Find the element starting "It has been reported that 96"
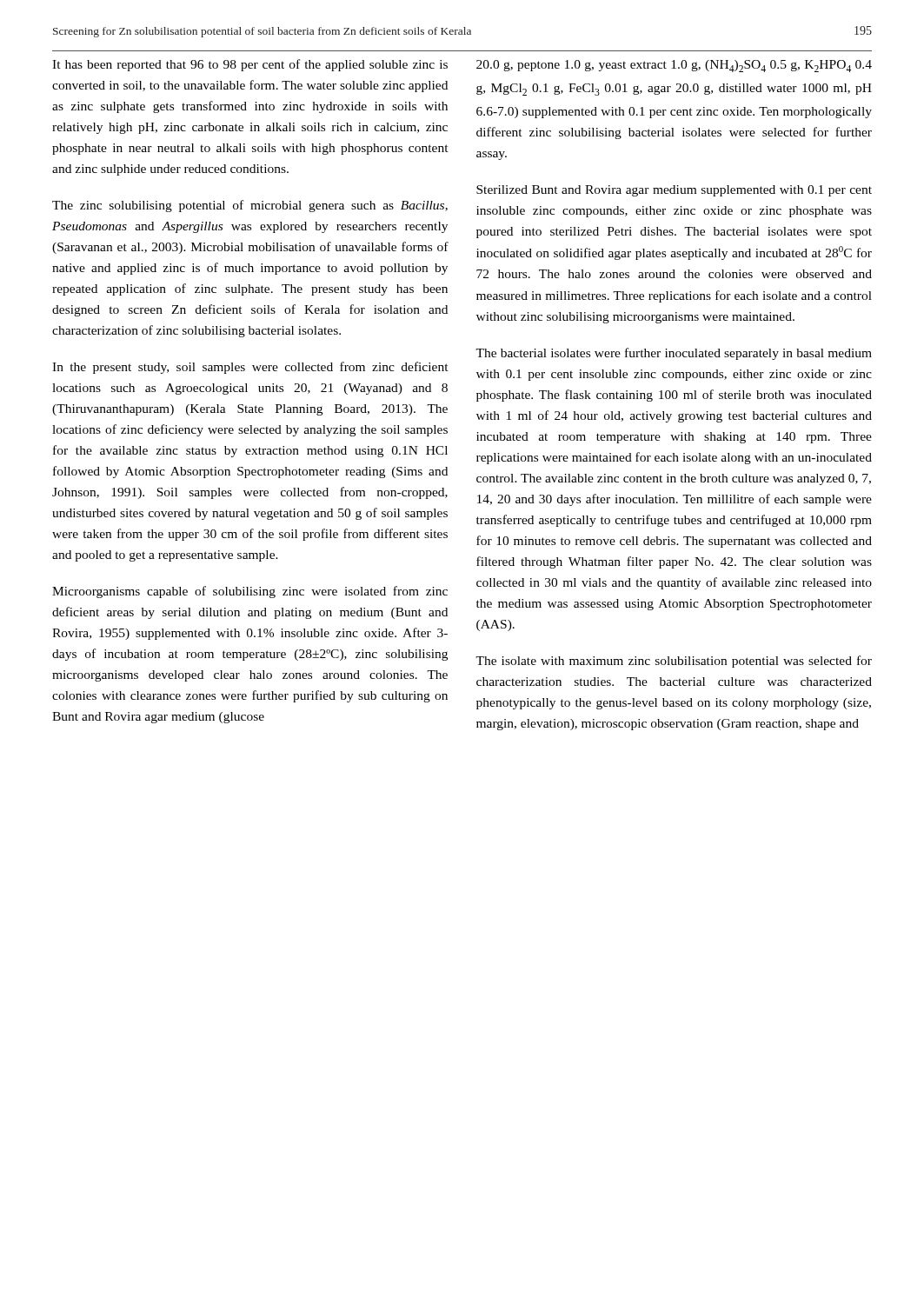 (x=250, y=117)
